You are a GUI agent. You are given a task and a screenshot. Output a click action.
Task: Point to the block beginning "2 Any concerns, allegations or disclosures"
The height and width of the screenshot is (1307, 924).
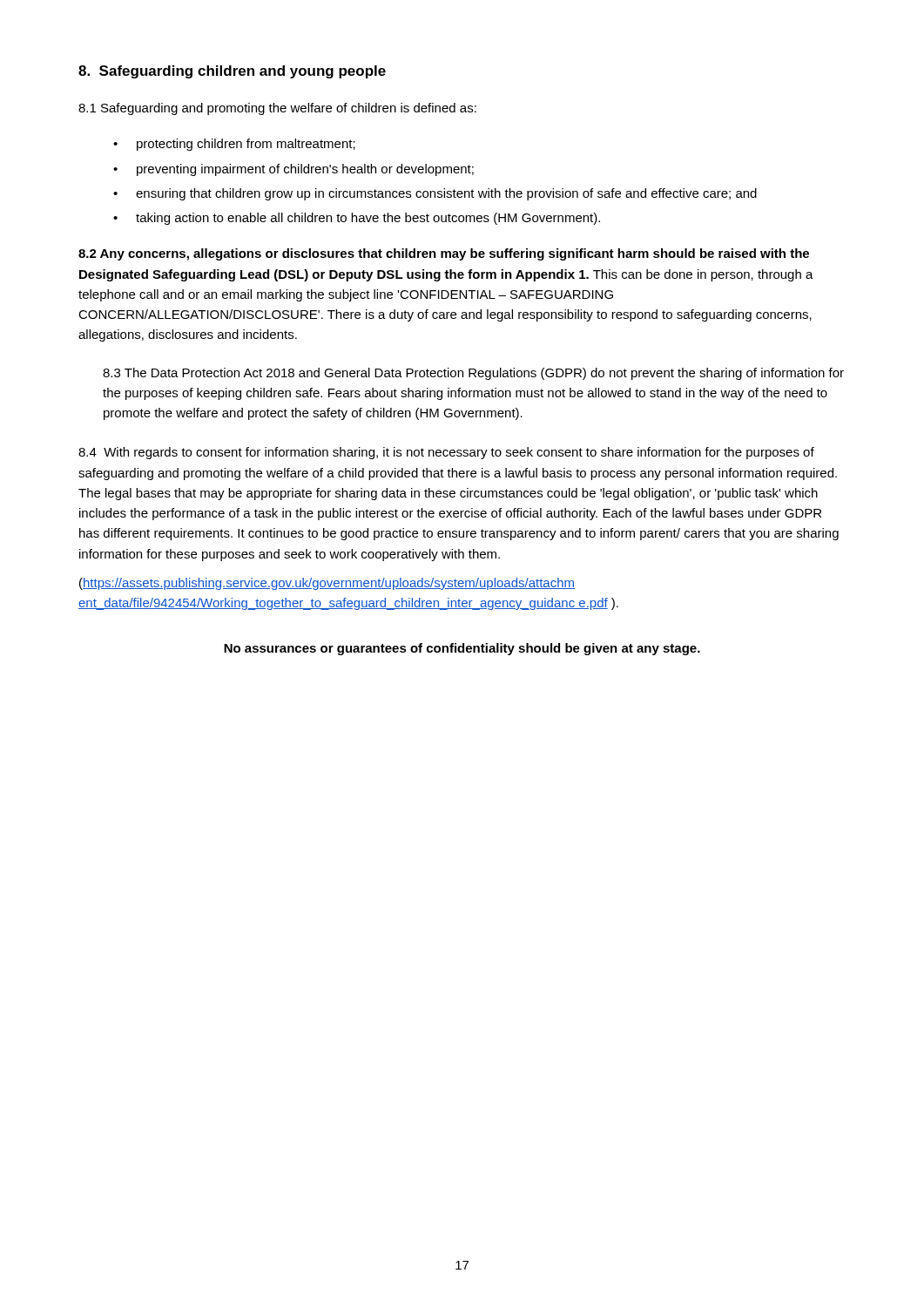[446, 294]
